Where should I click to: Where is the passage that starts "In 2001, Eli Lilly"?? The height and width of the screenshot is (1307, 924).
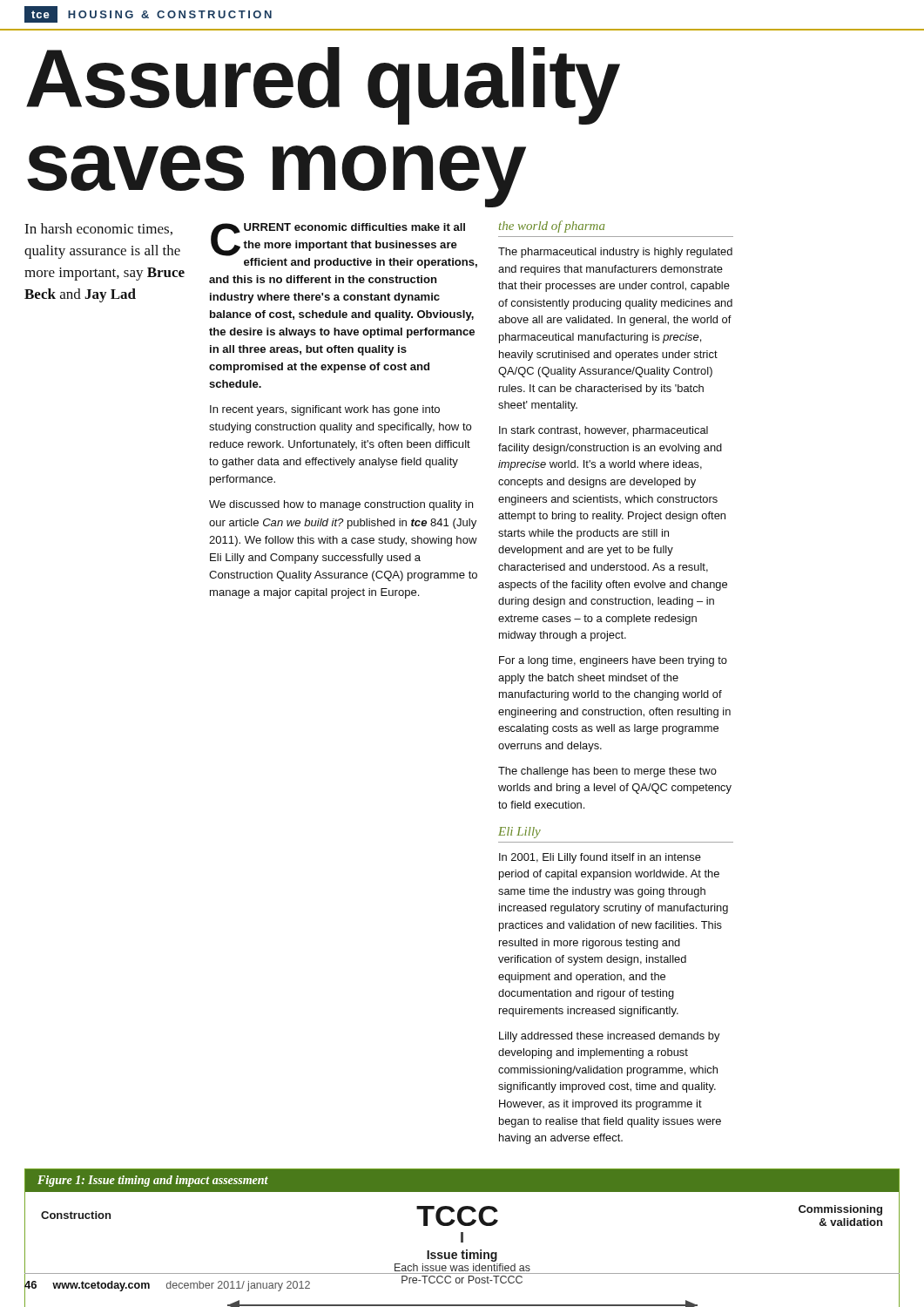click(x=613, y=933)
